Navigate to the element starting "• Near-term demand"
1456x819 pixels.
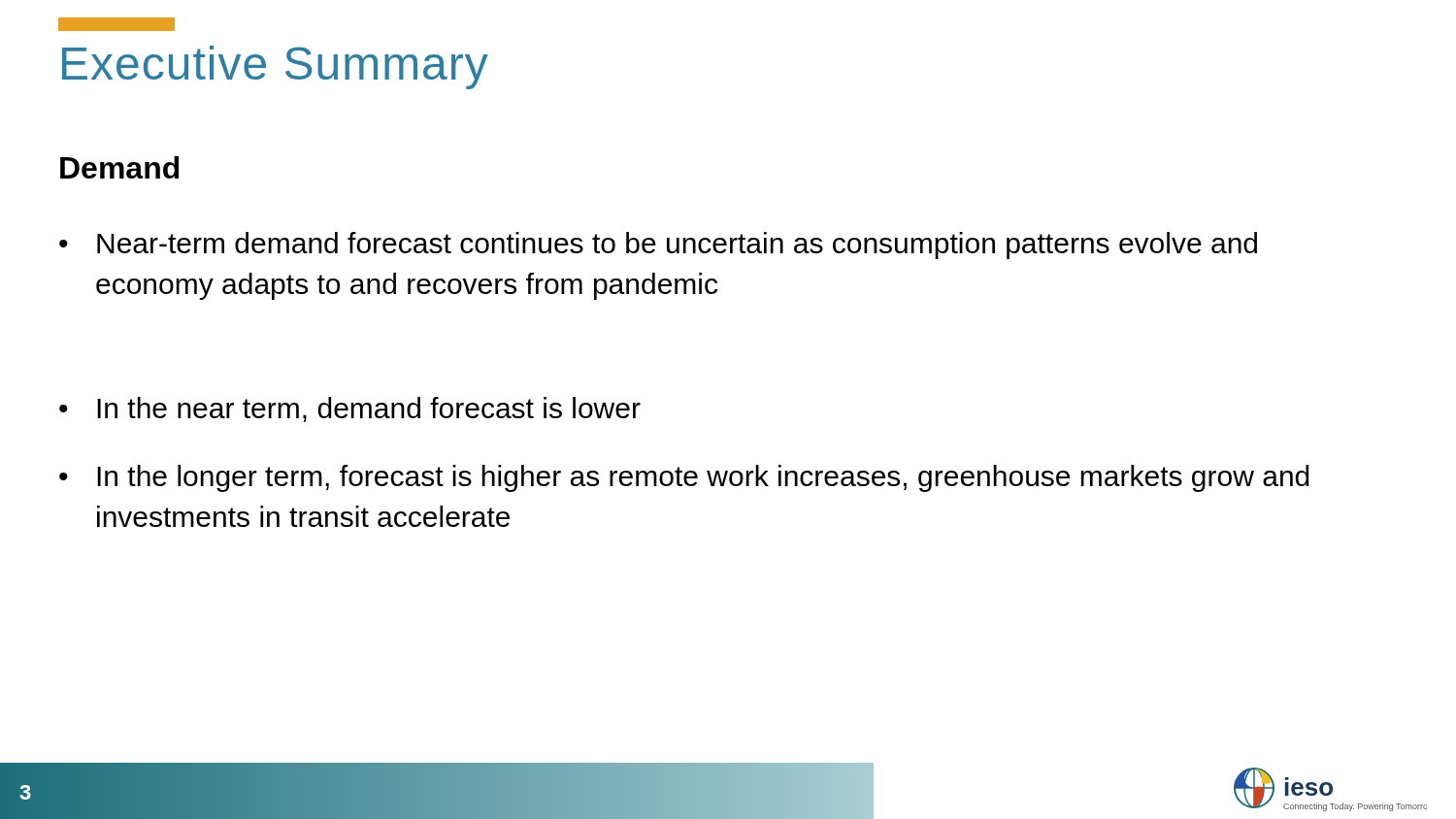pyautogui.click(x=718, y=264)
